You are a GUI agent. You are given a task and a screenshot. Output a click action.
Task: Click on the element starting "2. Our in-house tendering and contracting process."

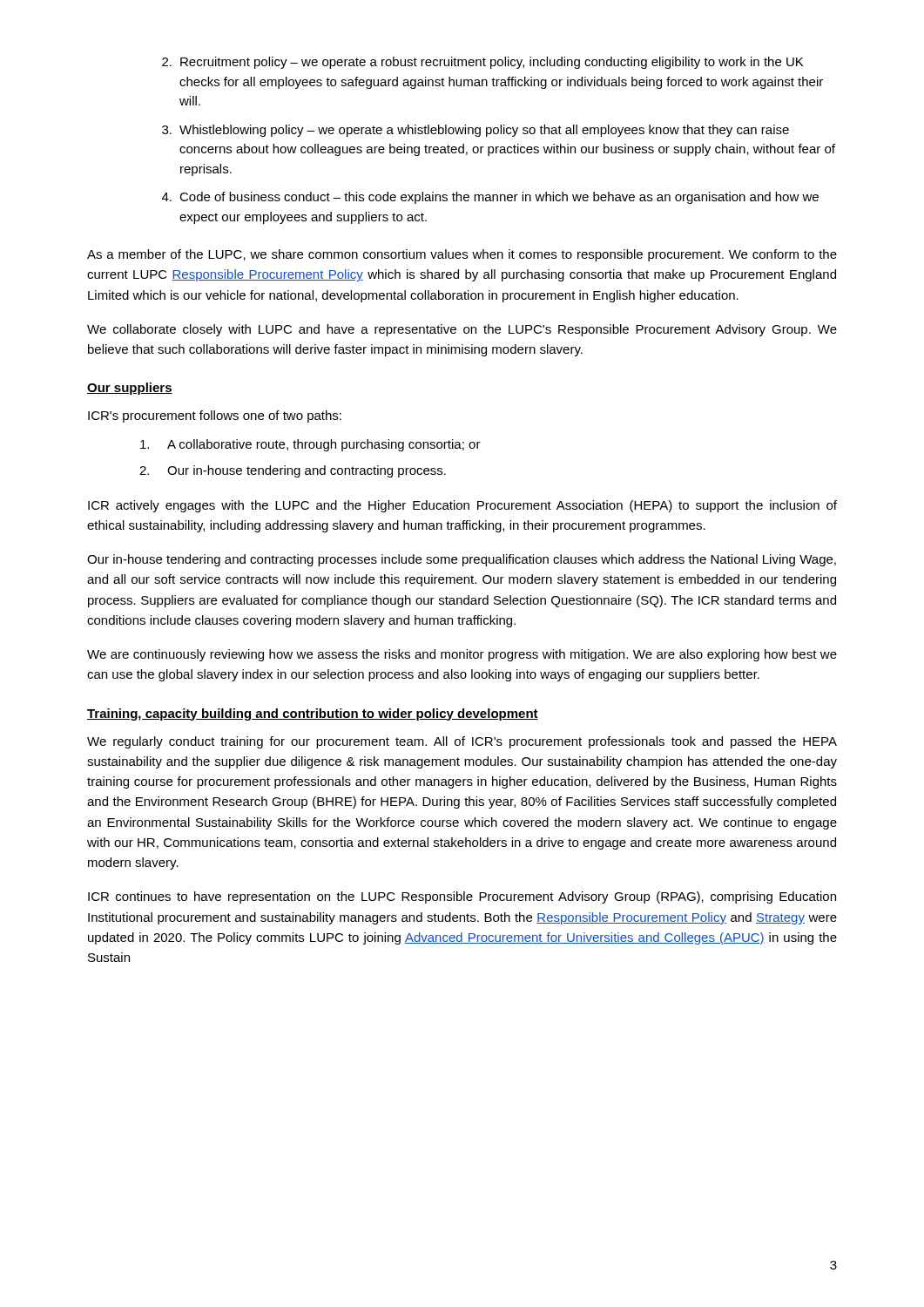pyautogui.click(x=293, y=471)
